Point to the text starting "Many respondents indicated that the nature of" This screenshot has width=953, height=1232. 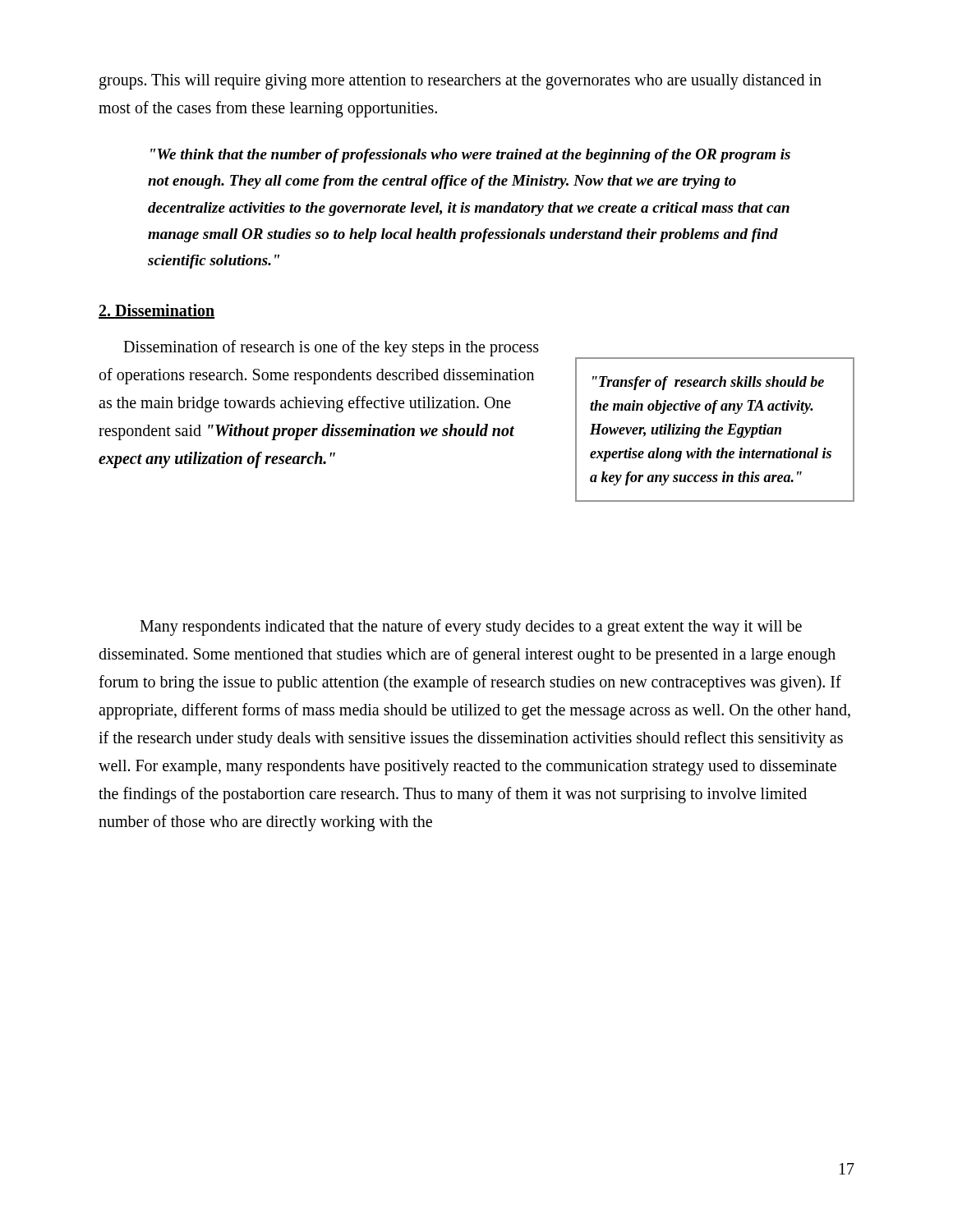(x=475, y=724)
